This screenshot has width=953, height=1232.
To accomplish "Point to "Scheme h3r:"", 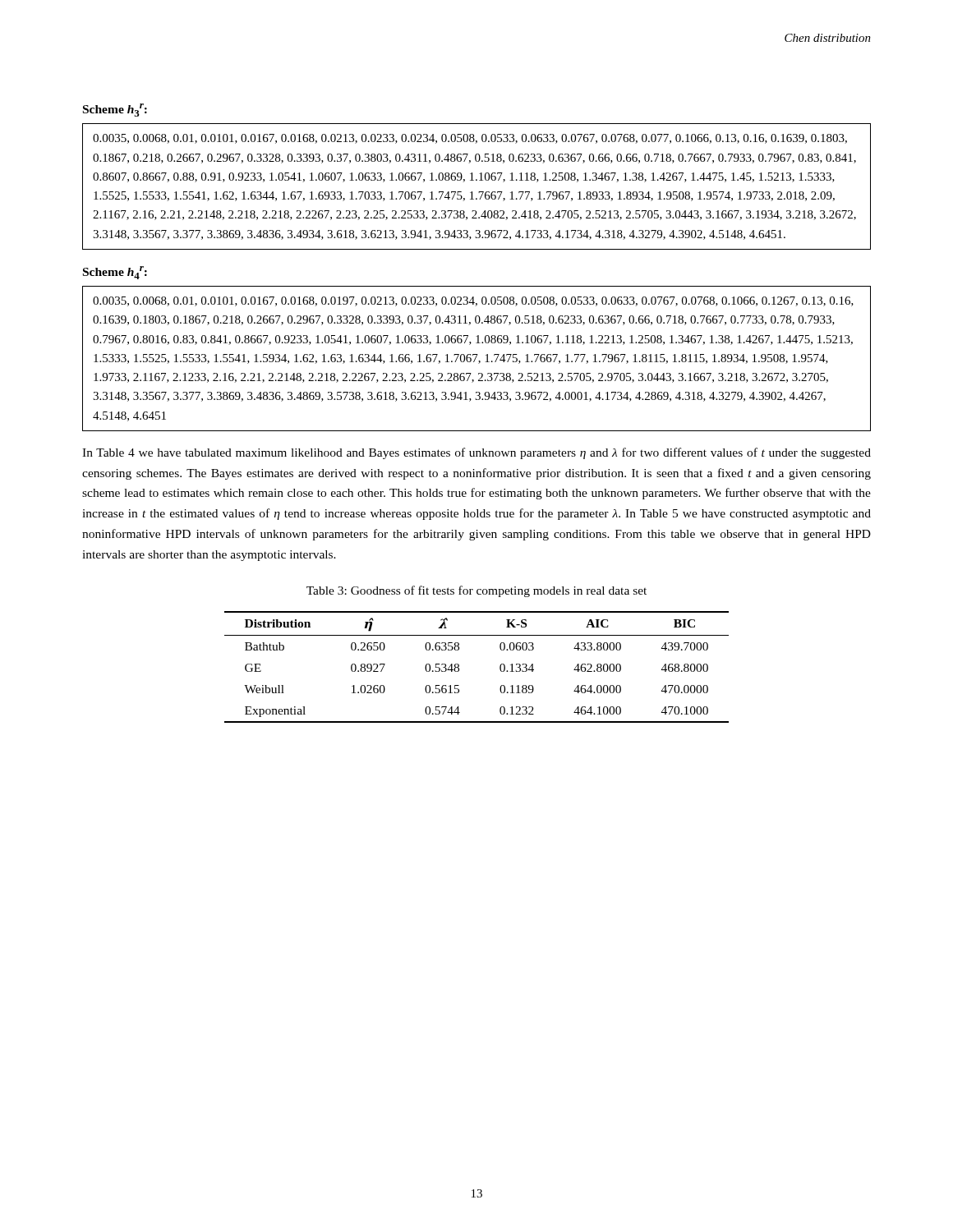I will click(x=115, y=109).
